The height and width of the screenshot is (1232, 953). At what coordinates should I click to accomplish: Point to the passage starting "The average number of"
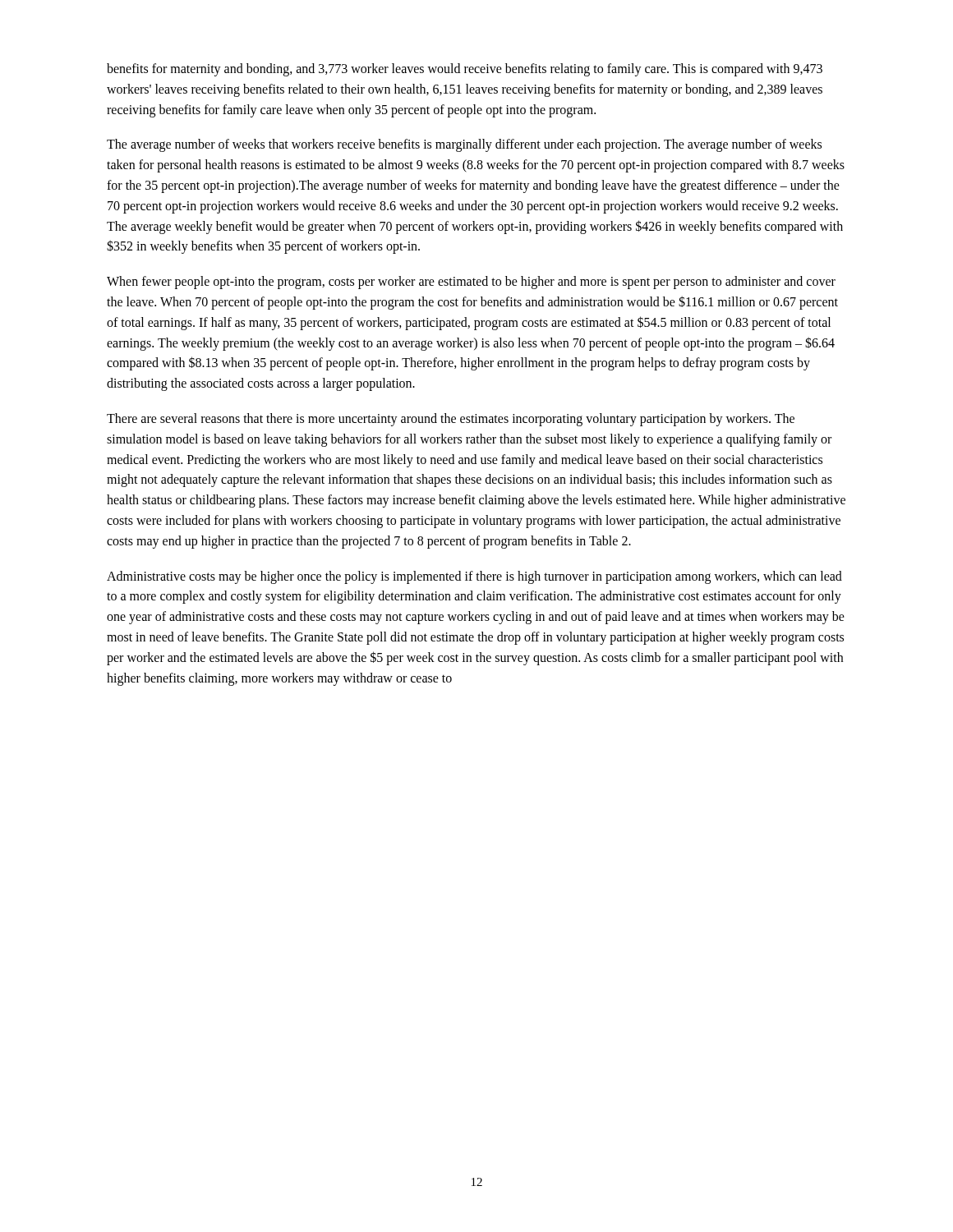(x=476, y=195)
